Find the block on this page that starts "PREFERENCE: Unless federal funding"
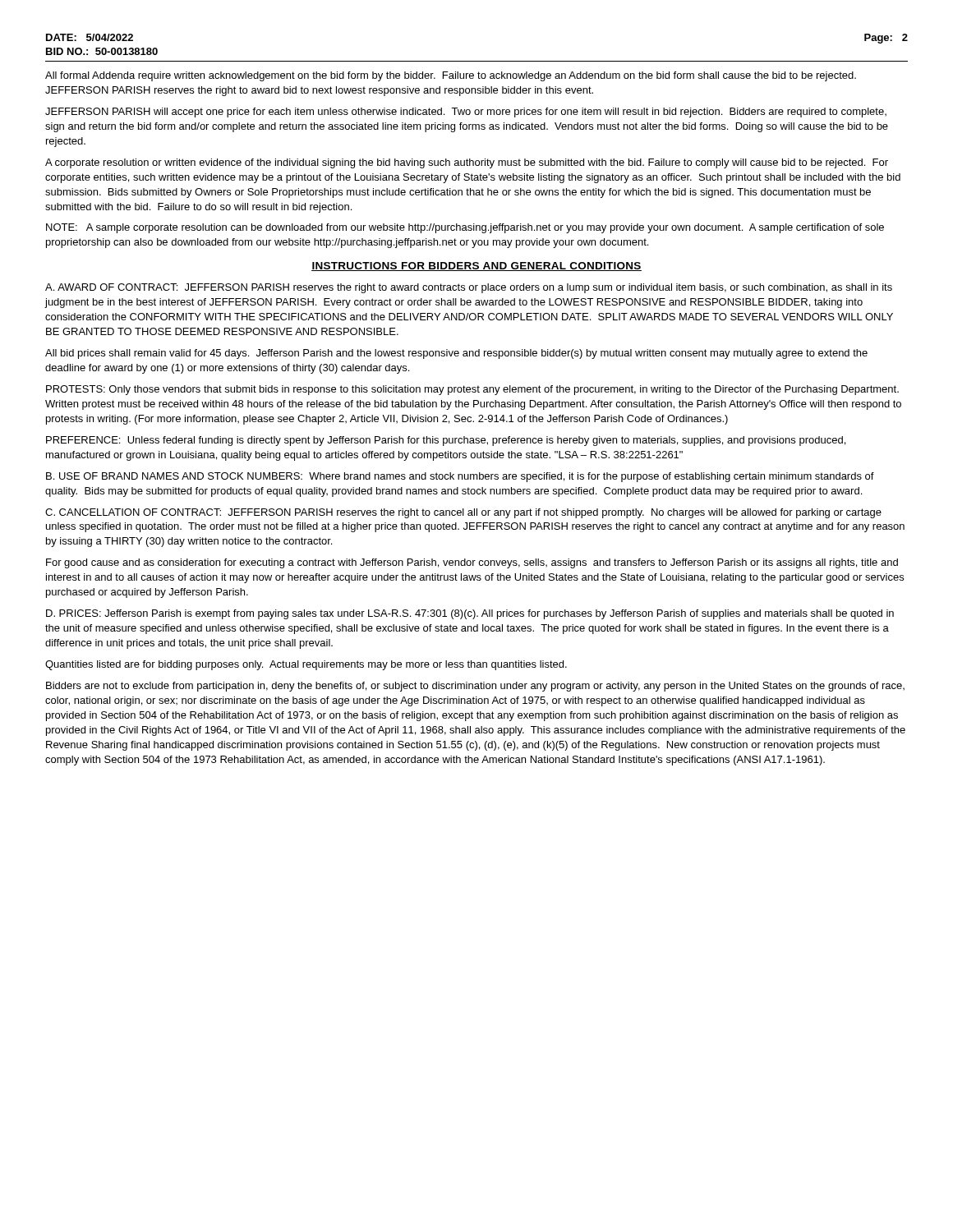 point(446,447)
